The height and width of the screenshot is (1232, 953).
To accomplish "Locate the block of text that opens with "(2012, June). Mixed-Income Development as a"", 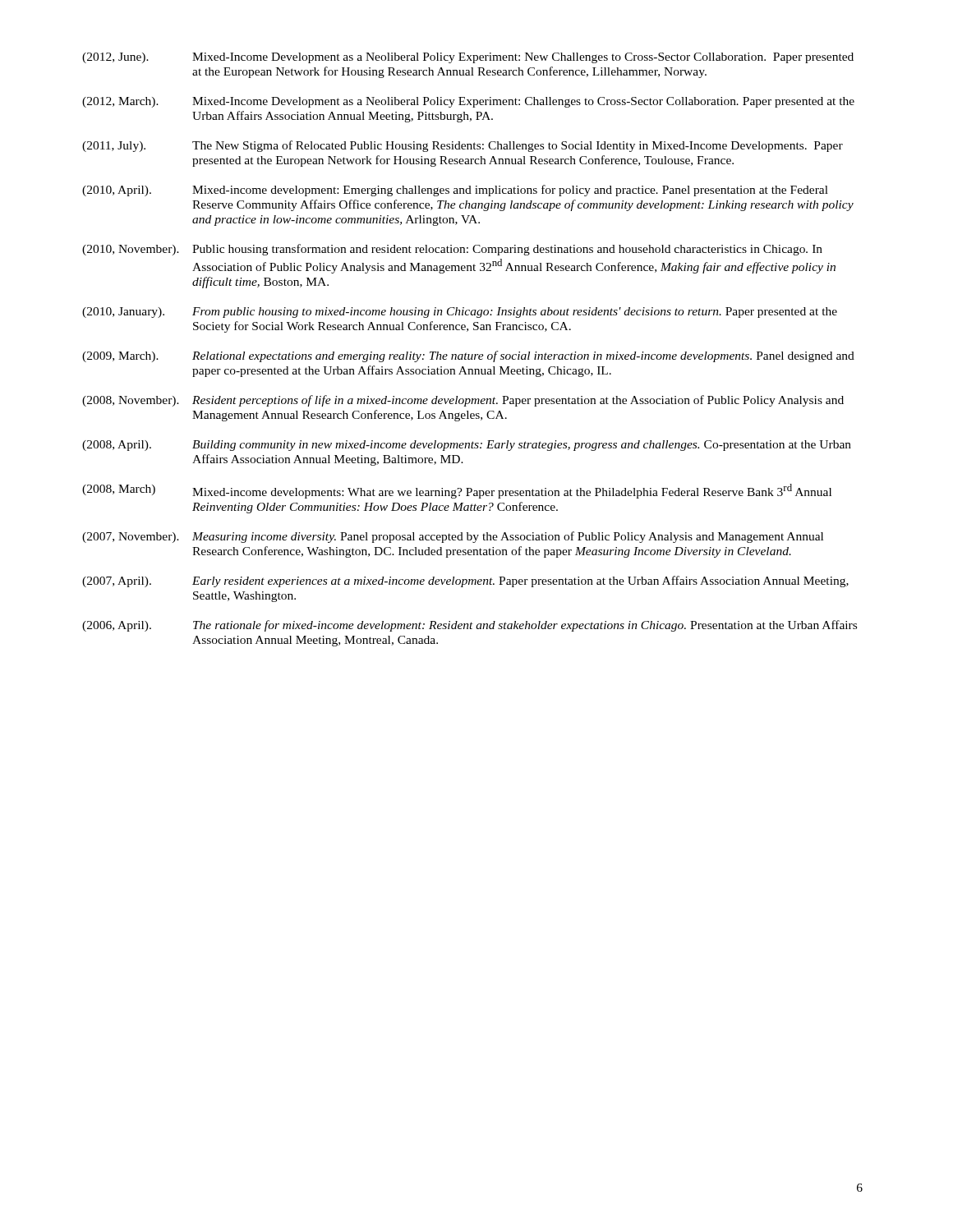I will click(x=472, y=64).
